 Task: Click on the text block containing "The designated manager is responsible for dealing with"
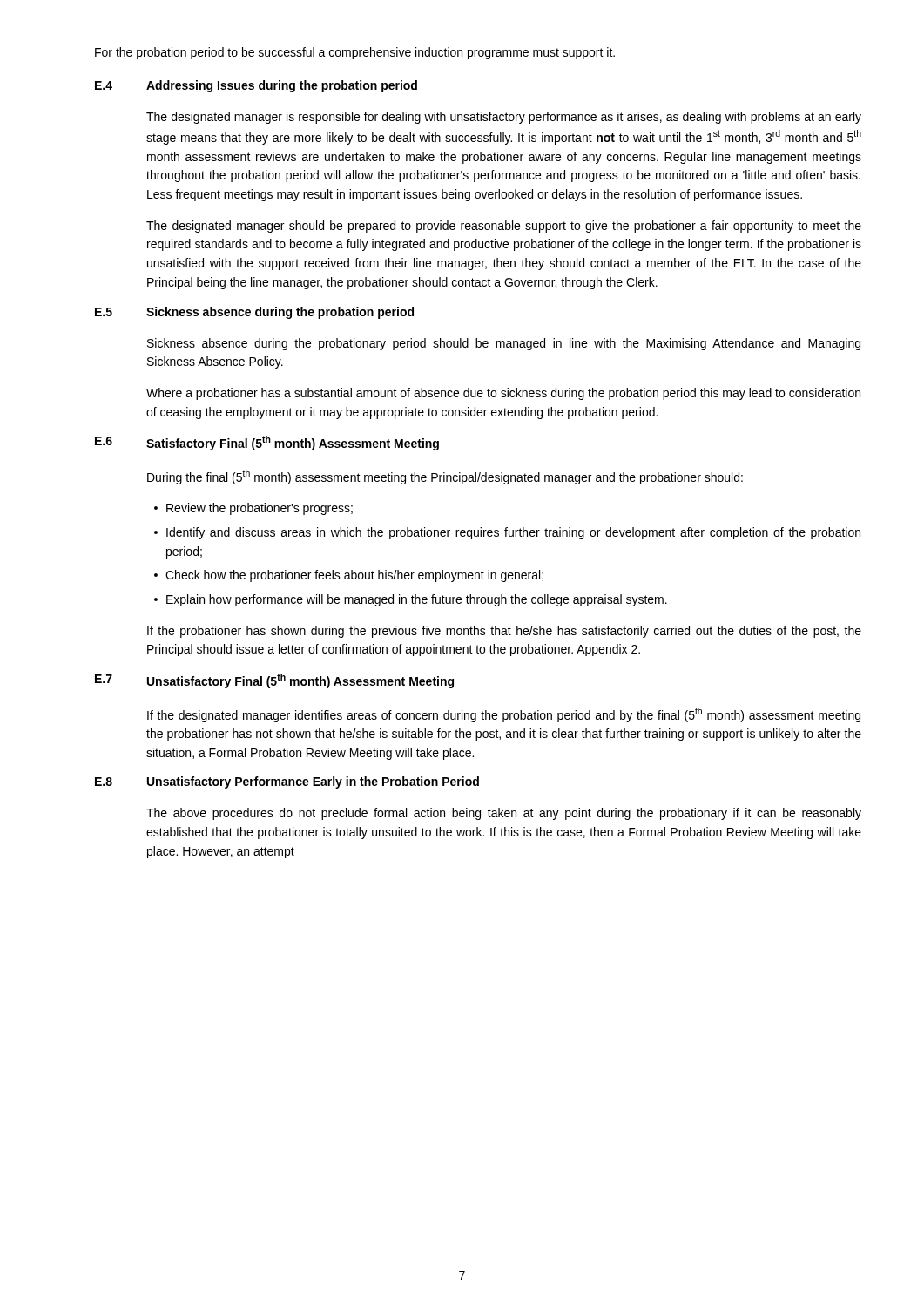click(504, 200)
